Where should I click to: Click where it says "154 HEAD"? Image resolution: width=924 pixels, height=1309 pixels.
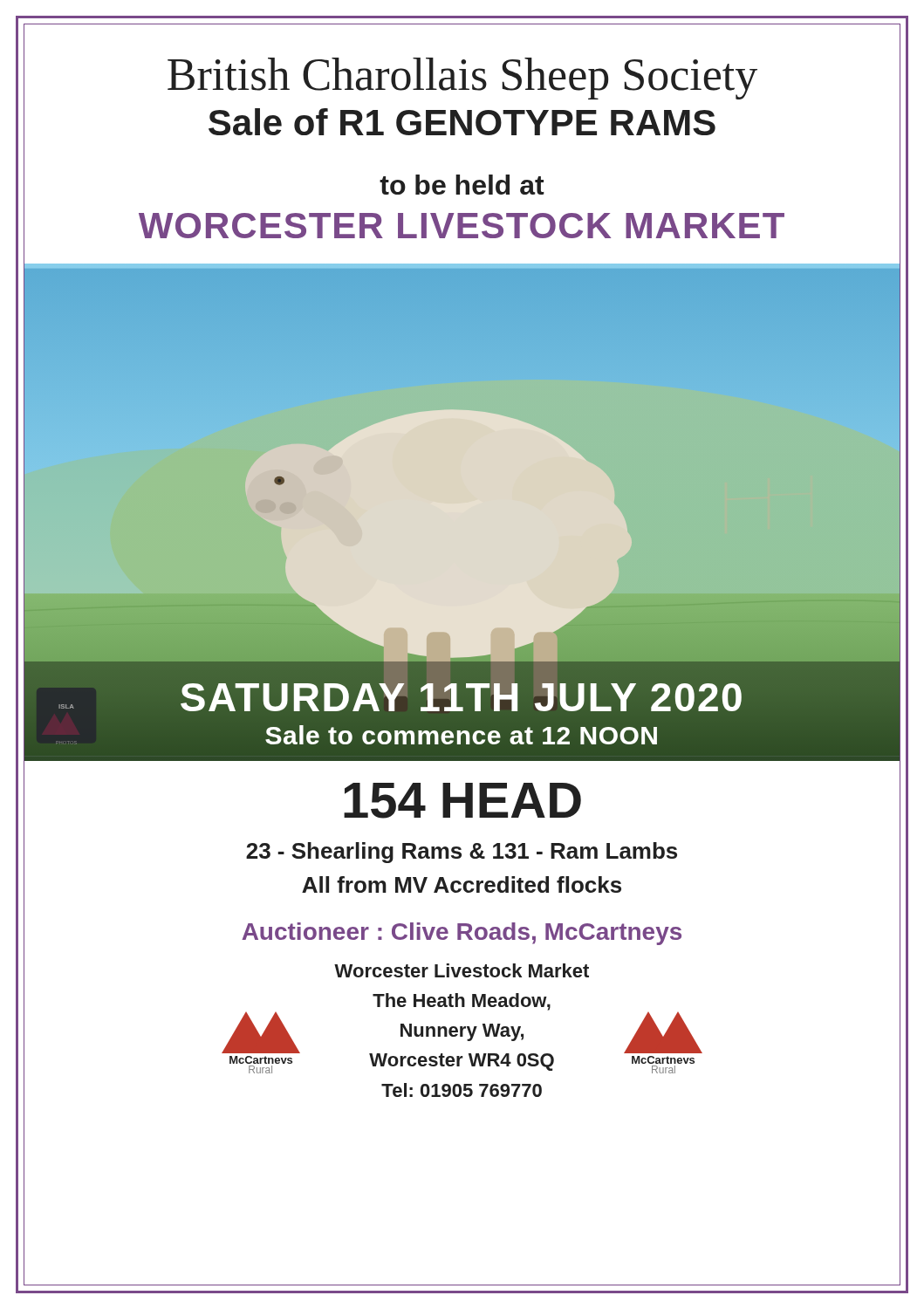click(x=462, y=802)
